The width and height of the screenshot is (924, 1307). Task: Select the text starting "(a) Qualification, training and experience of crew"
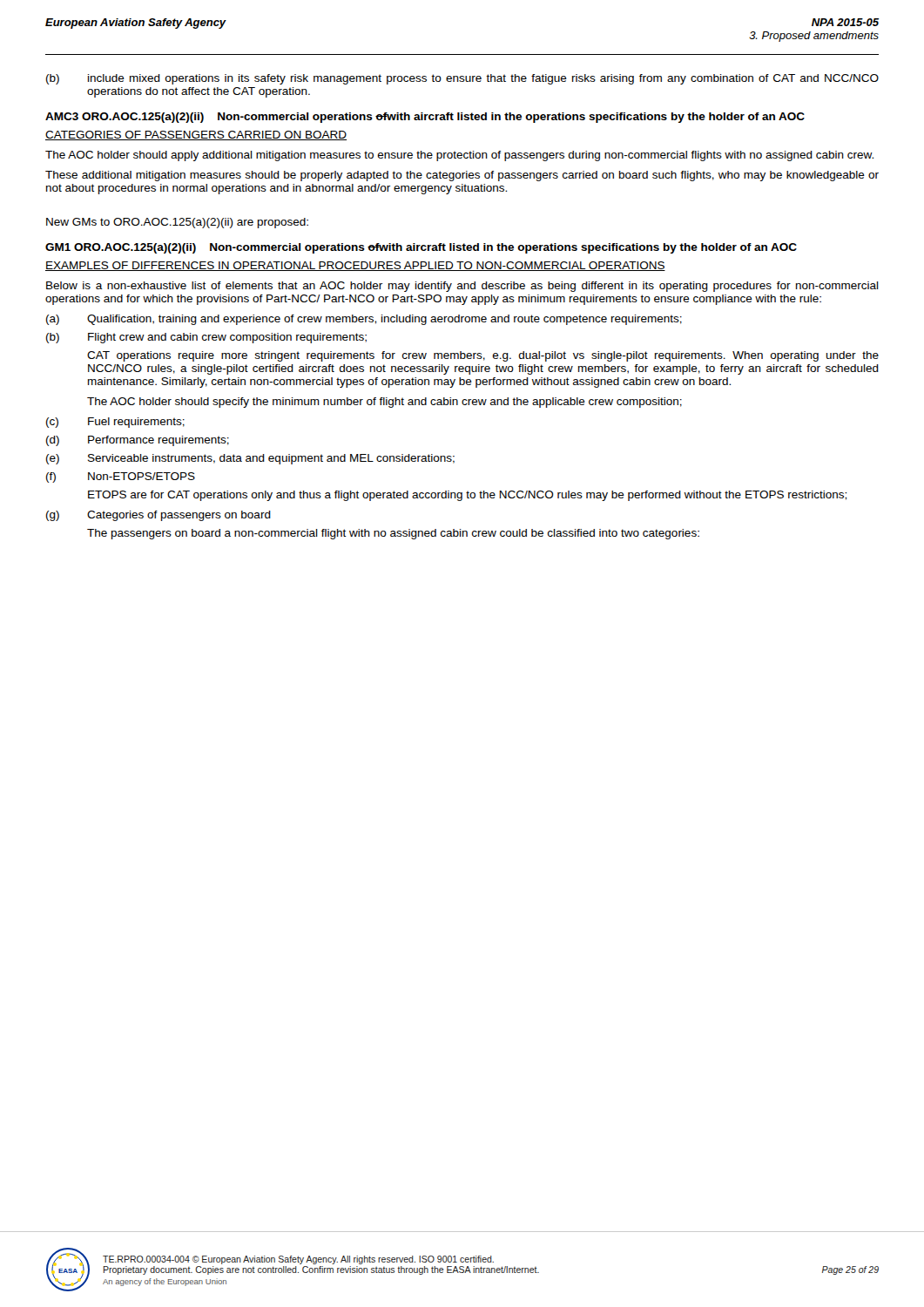click(x=462, y=319)
